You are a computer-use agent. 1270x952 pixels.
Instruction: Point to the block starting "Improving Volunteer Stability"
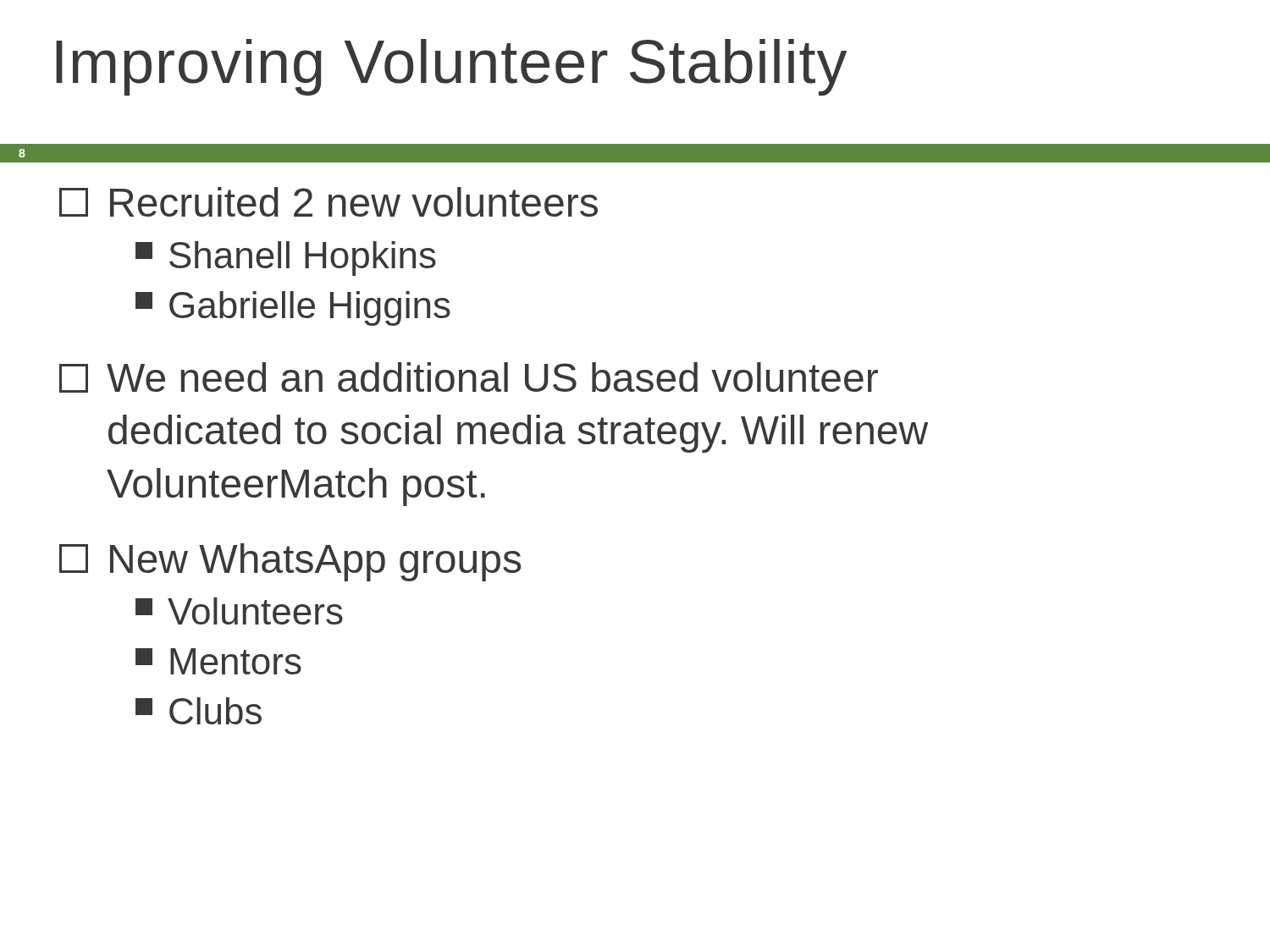(449, 62)
